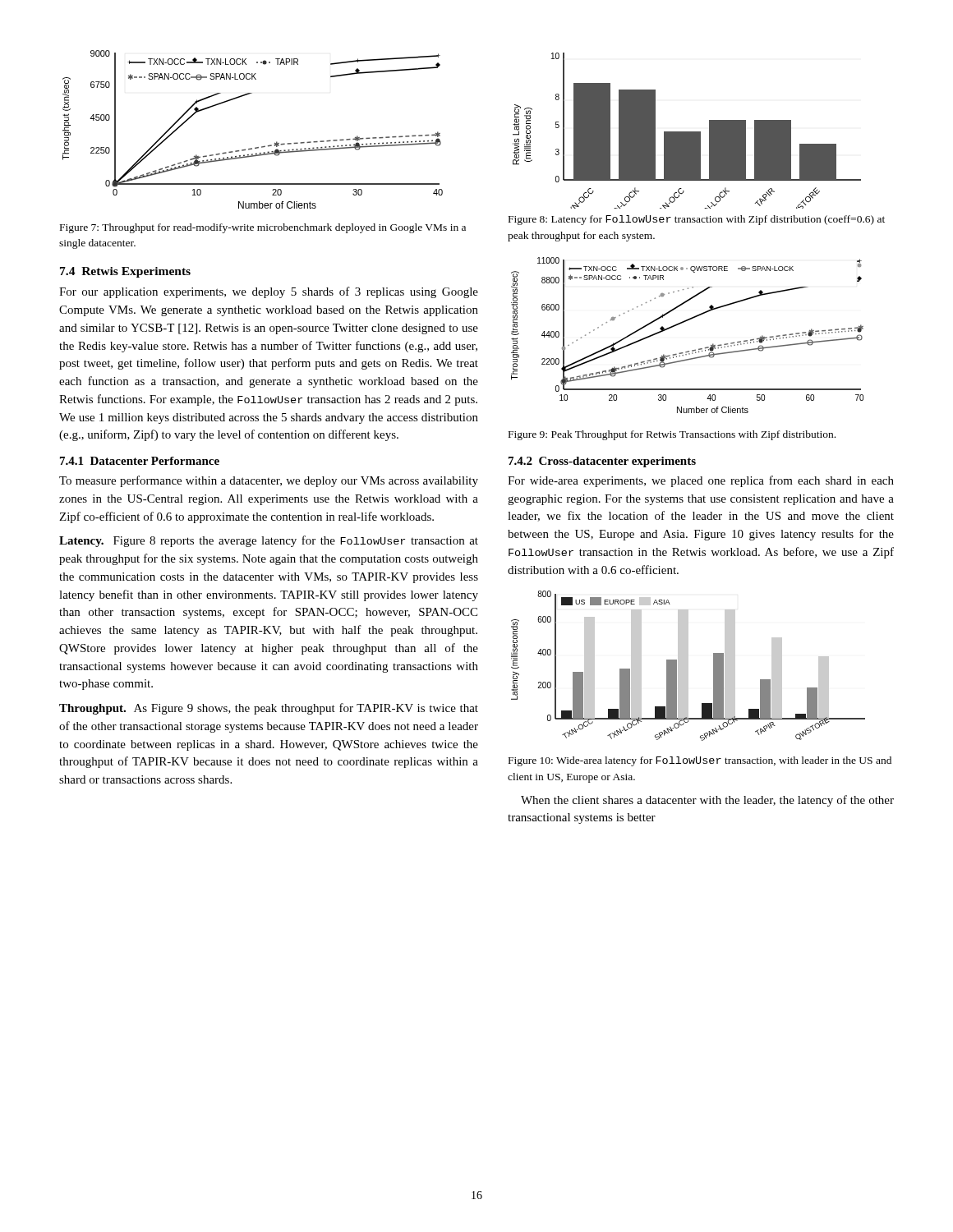Screen dimensions: 1232x953
Task: Click on the region starting "Figure 7: Throughput for"
Action: (x=263, y=235)
